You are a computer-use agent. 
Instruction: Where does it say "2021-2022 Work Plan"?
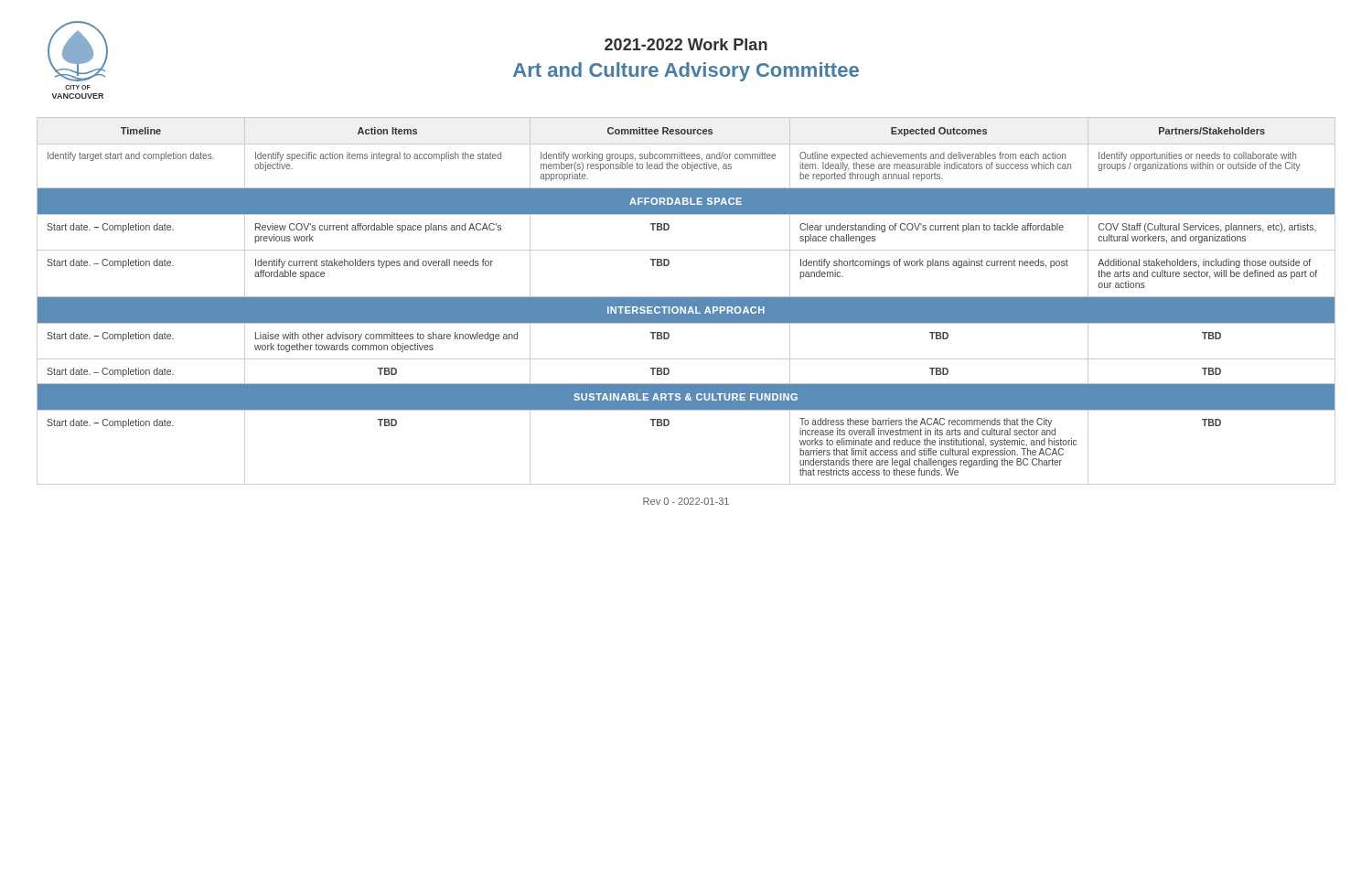point(686,44)
